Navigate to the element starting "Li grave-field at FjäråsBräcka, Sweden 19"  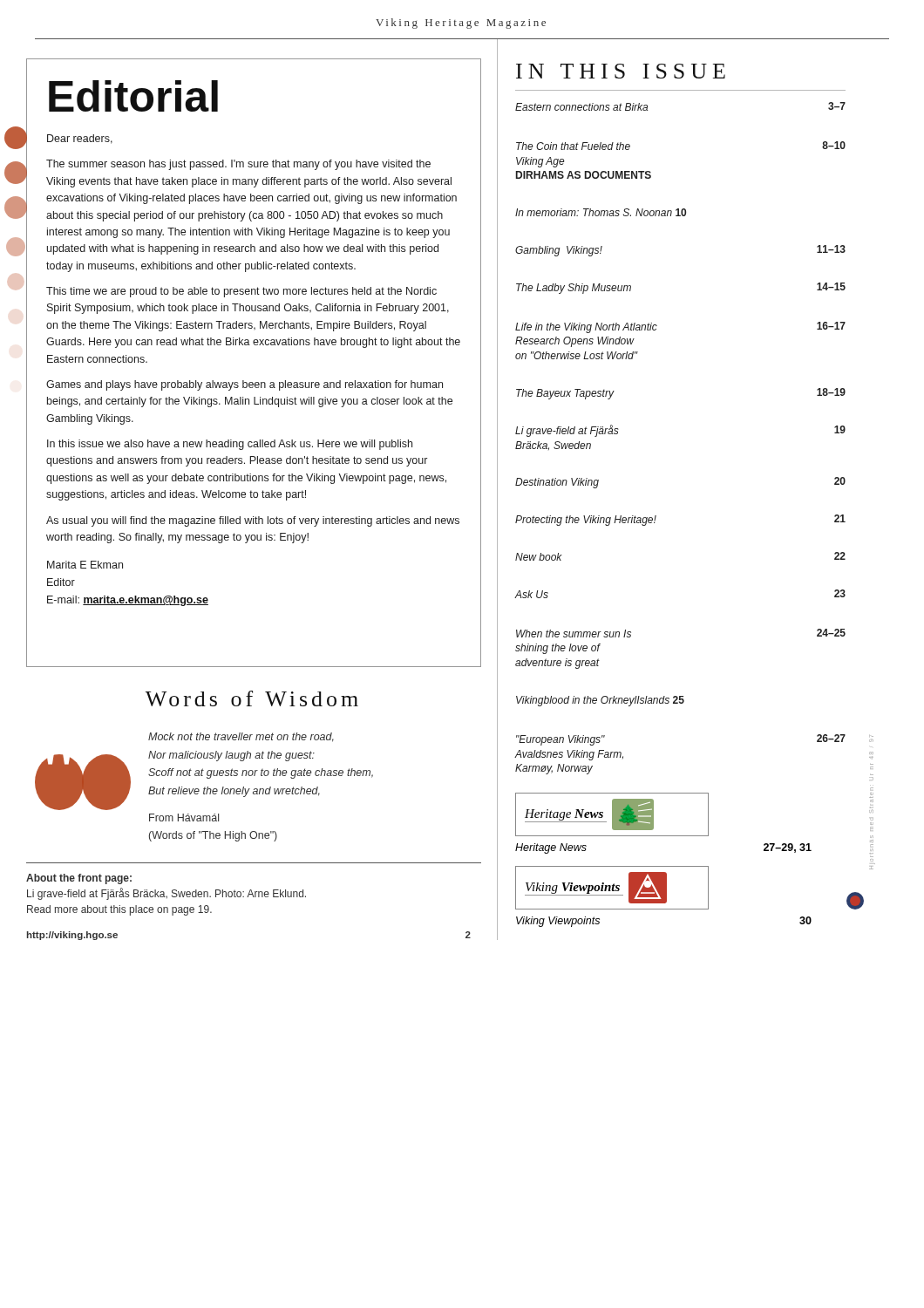pyautogui.click(x=580, y=431)
